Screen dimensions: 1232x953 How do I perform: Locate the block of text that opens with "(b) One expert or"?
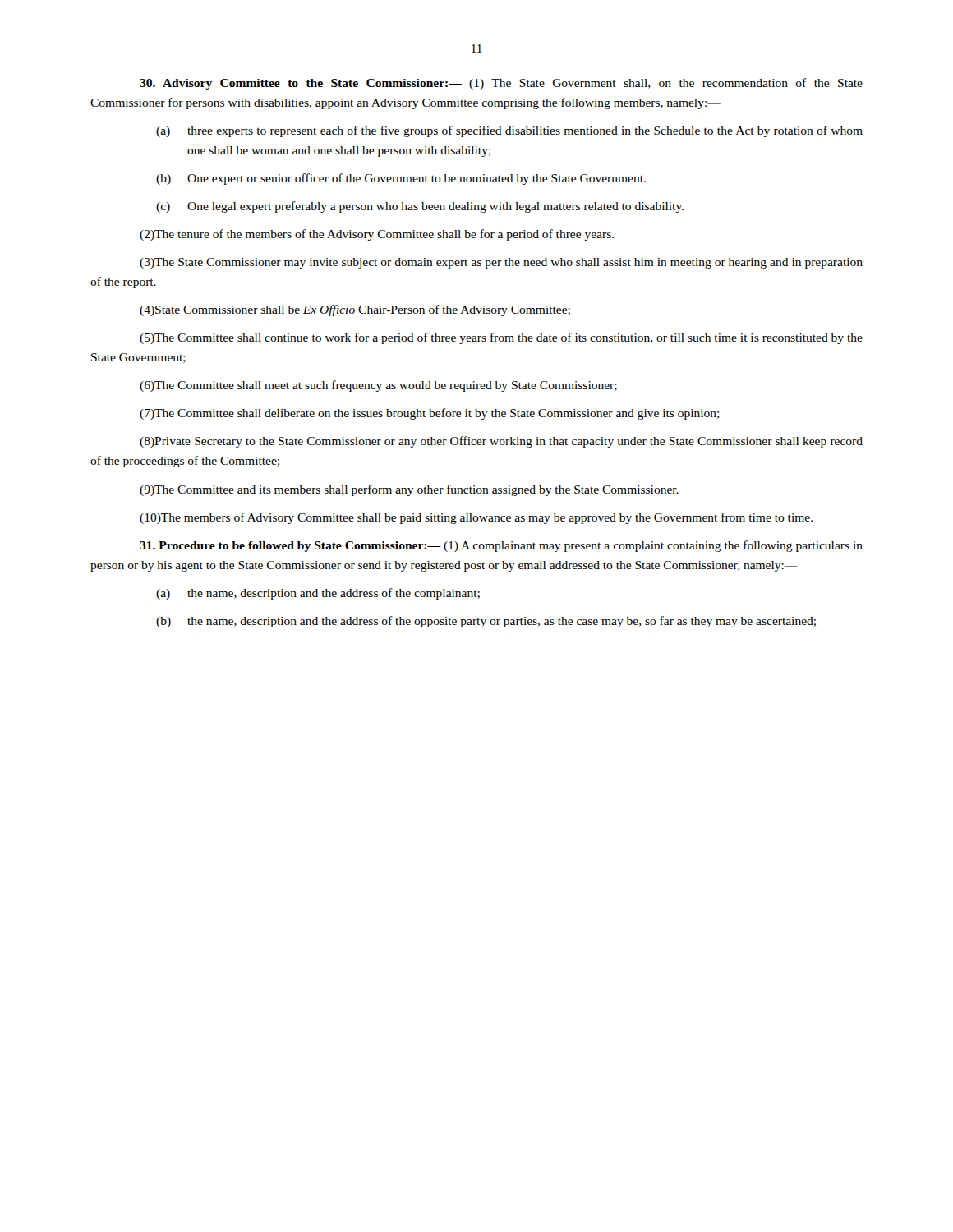coord(509,179)
